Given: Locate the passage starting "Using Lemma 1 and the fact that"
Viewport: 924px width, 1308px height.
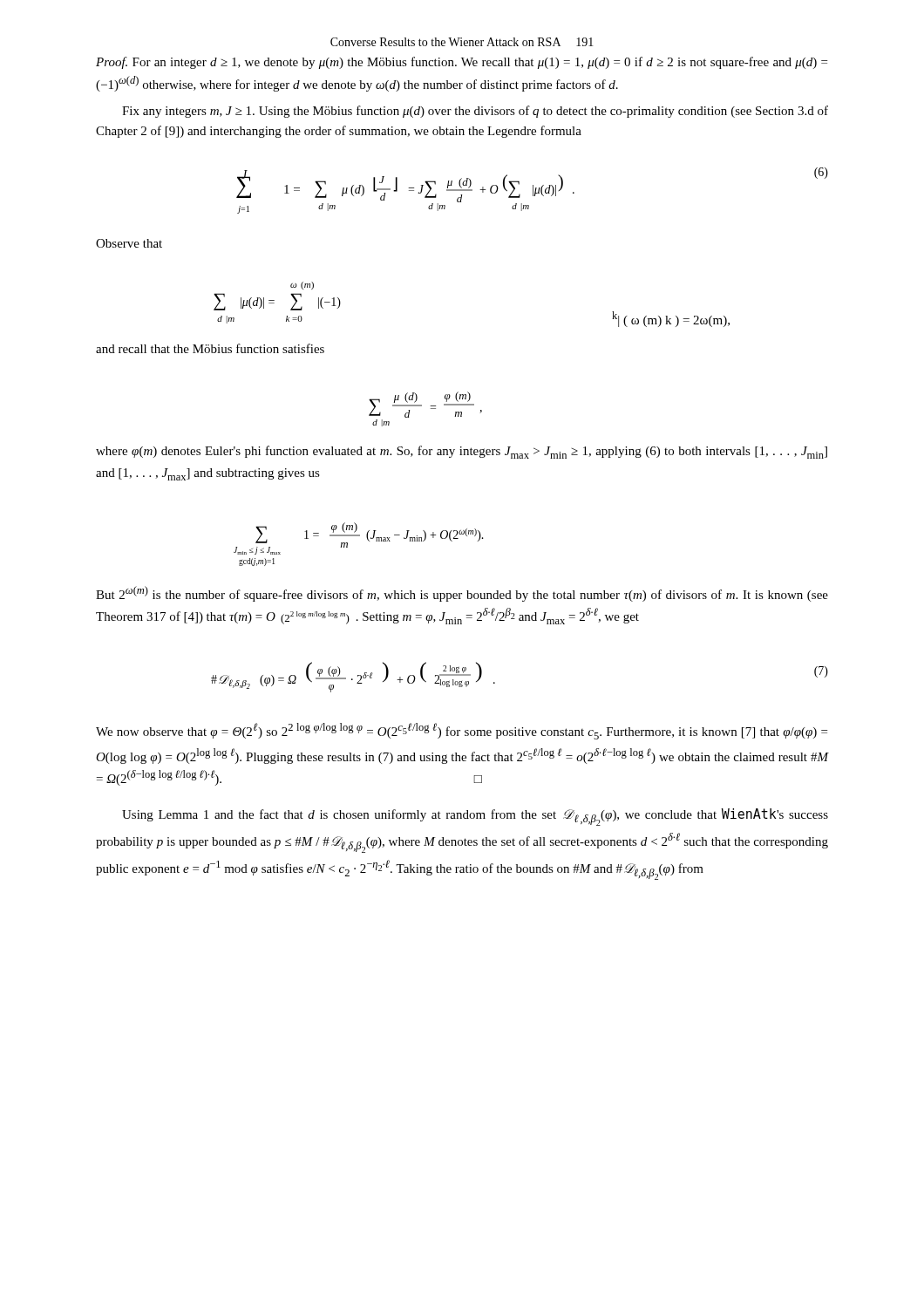Looking at the screenshot, I should (462, 844).
